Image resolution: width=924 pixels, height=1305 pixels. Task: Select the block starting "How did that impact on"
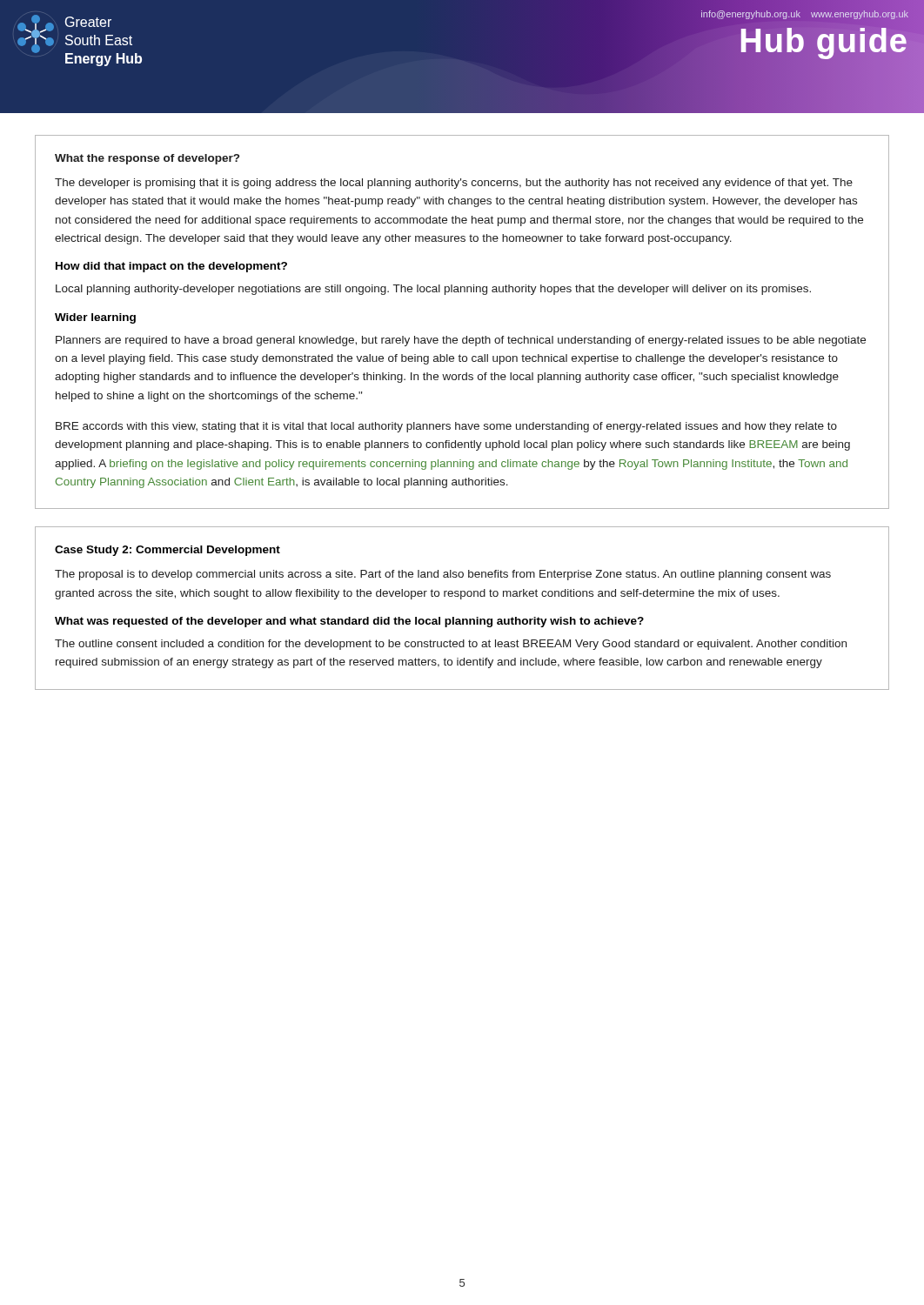point(171,266)
